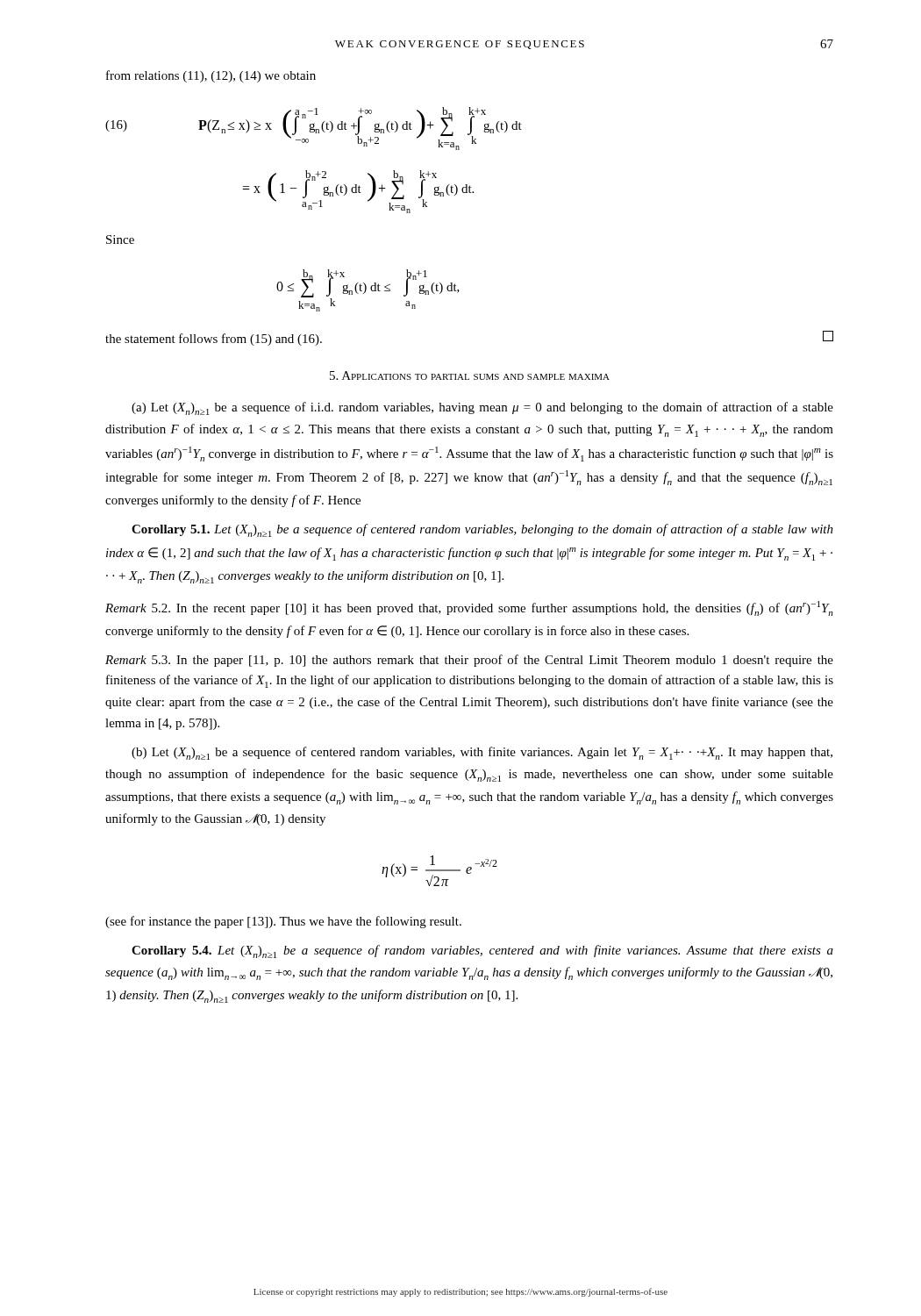Click on the text block that reads "Corollary 5.4. Let (Xn)n≥1 be a"
The width and height of the screenshot is (921, 1316).
[469, 974]
